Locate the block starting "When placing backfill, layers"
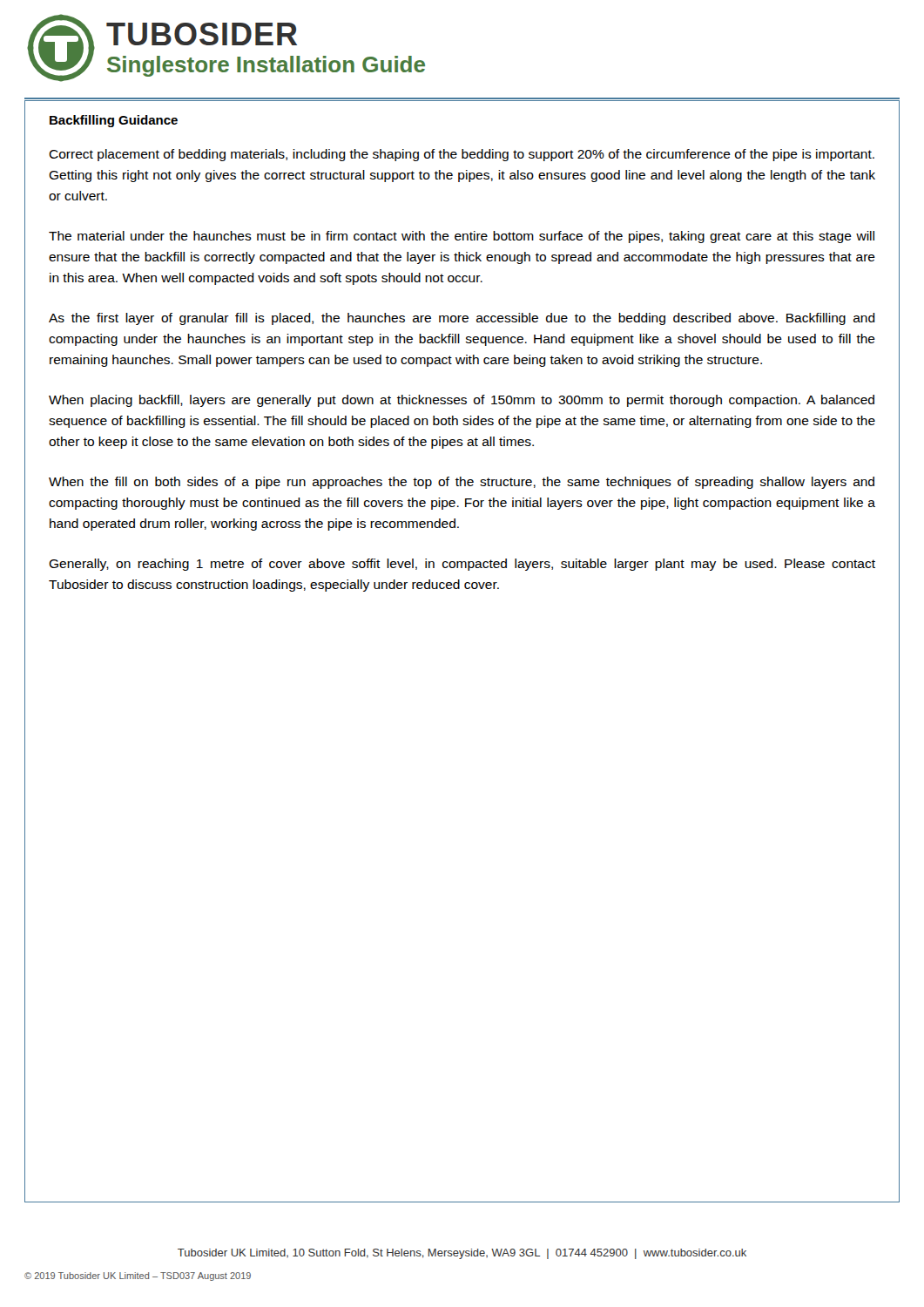Viewport: 924px width, 1307px height. click(462, 421)
